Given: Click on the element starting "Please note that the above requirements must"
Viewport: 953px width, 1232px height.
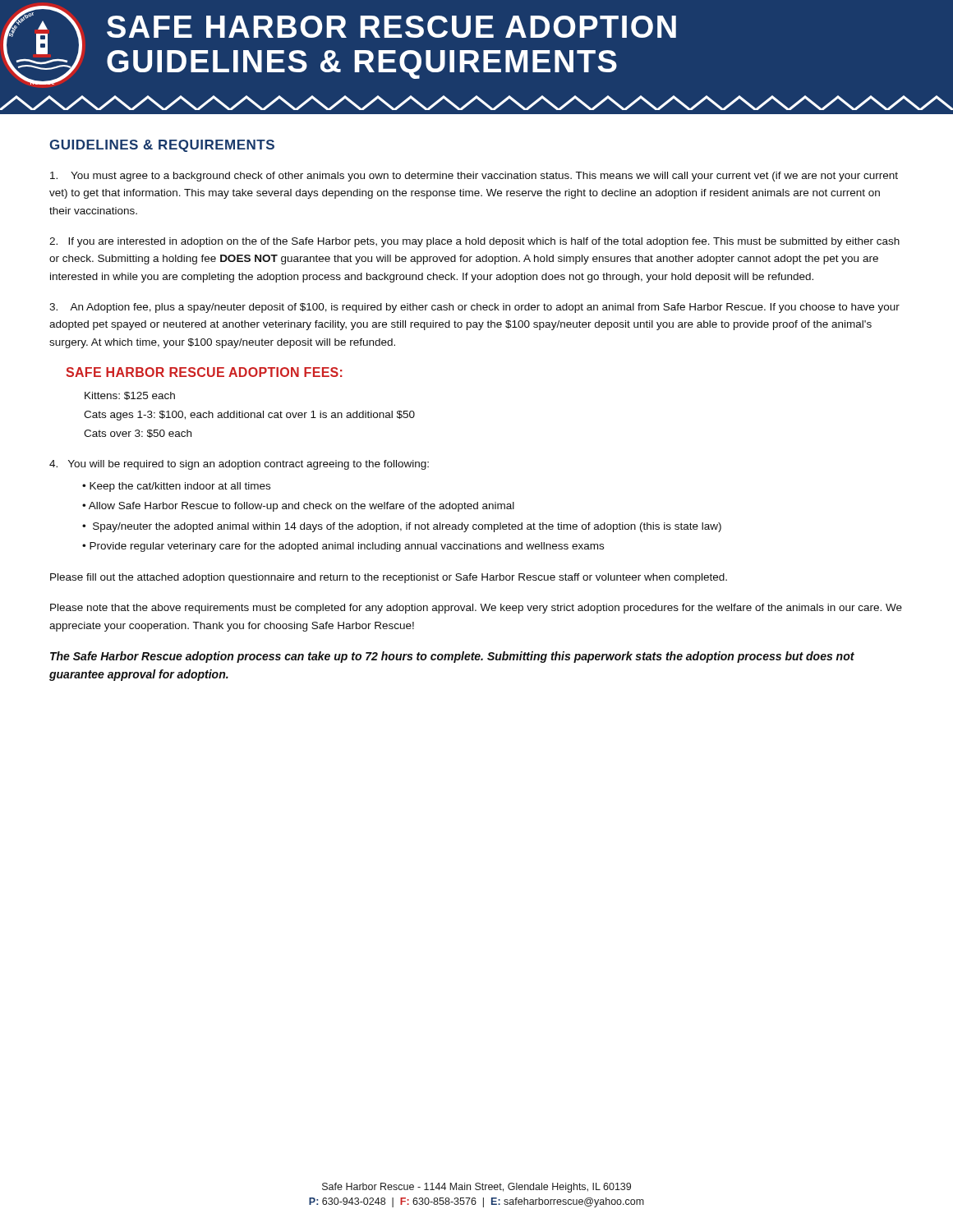Looking at the screenshot, I should [476, 616].
